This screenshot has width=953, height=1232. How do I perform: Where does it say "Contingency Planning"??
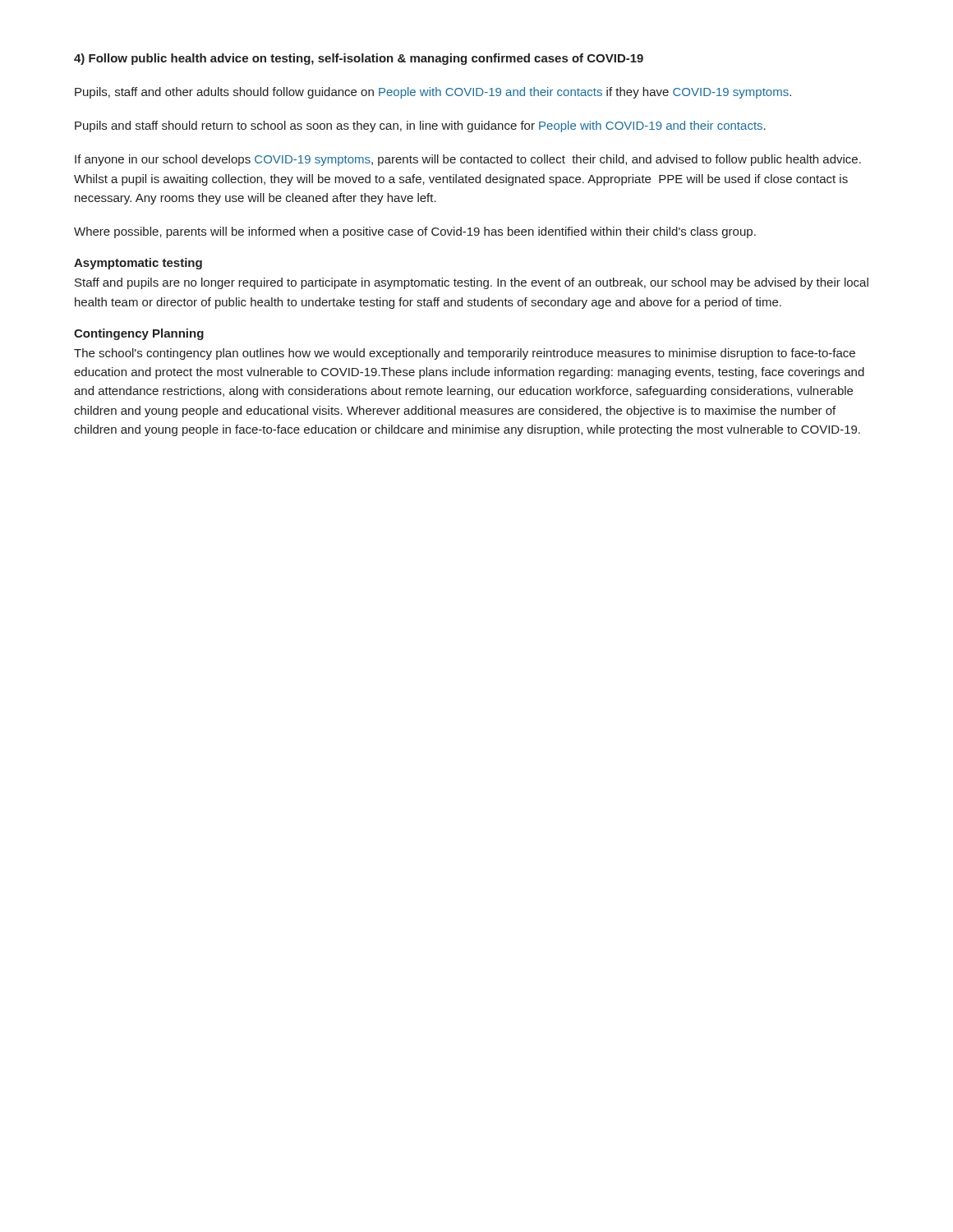click(x=139, y=333)
